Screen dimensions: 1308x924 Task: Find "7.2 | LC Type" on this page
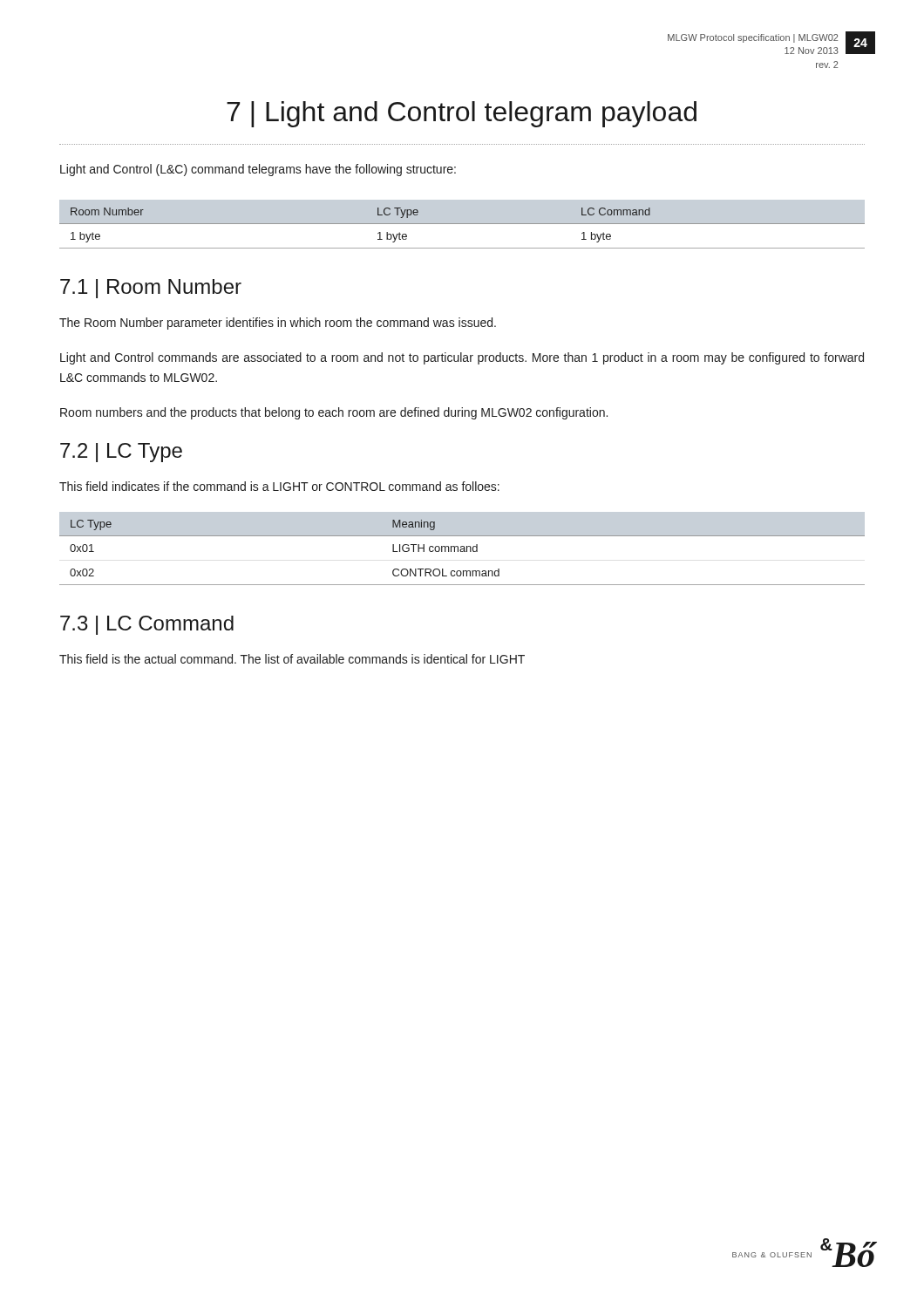(121, 453)
